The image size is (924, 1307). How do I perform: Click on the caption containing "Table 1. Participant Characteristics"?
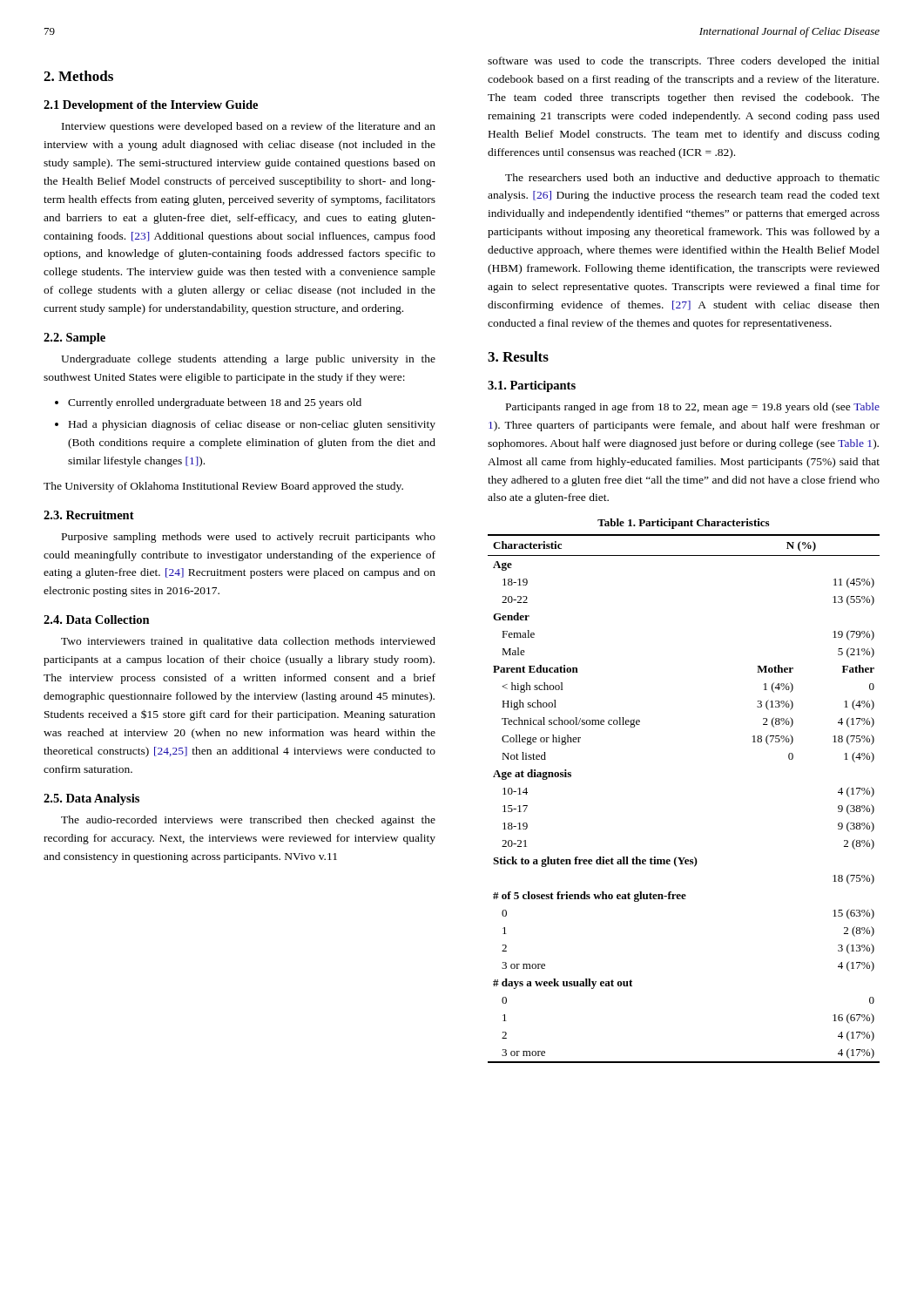(684, 523)
